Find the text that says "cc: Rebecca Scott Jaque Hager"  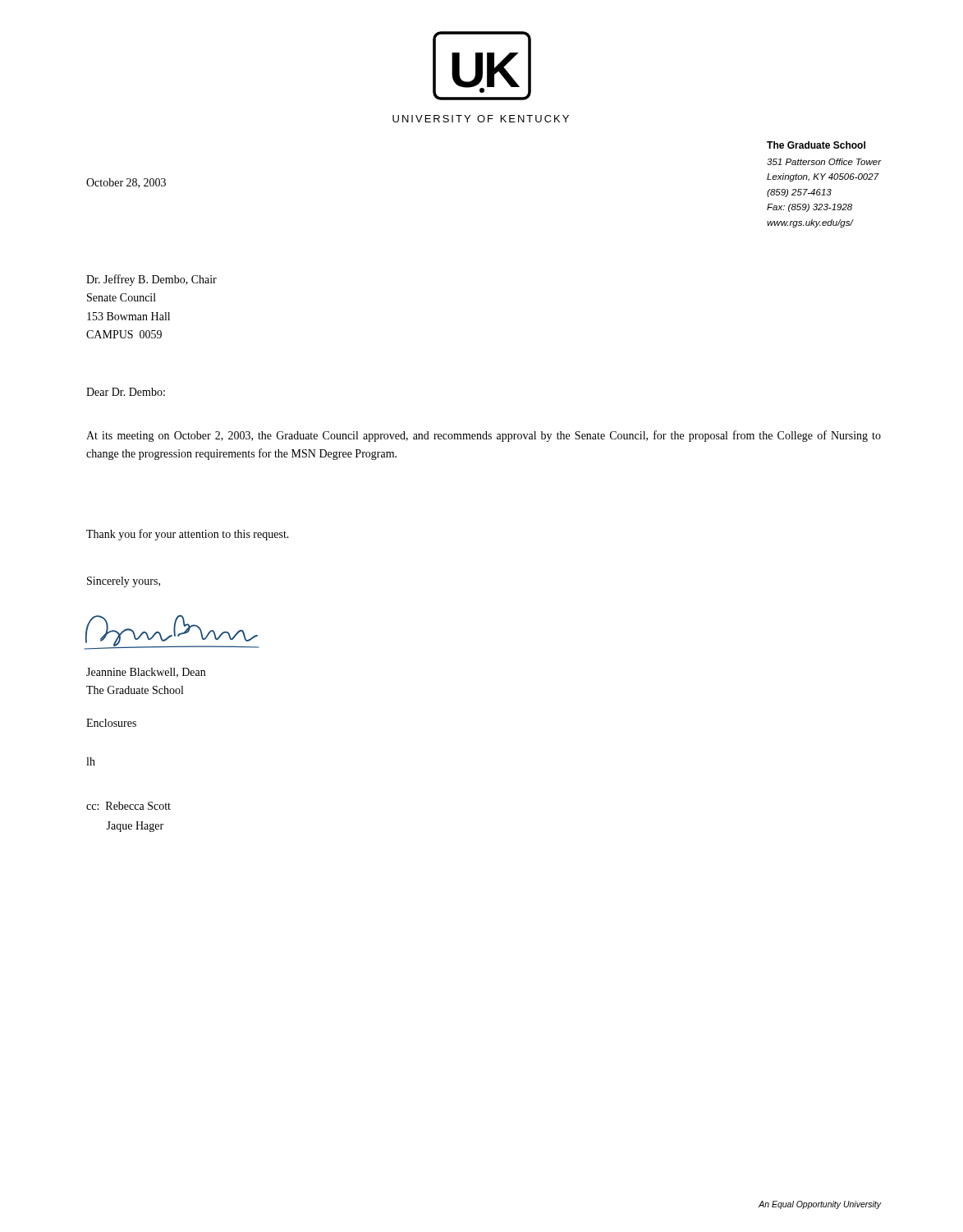coord(128,816)
